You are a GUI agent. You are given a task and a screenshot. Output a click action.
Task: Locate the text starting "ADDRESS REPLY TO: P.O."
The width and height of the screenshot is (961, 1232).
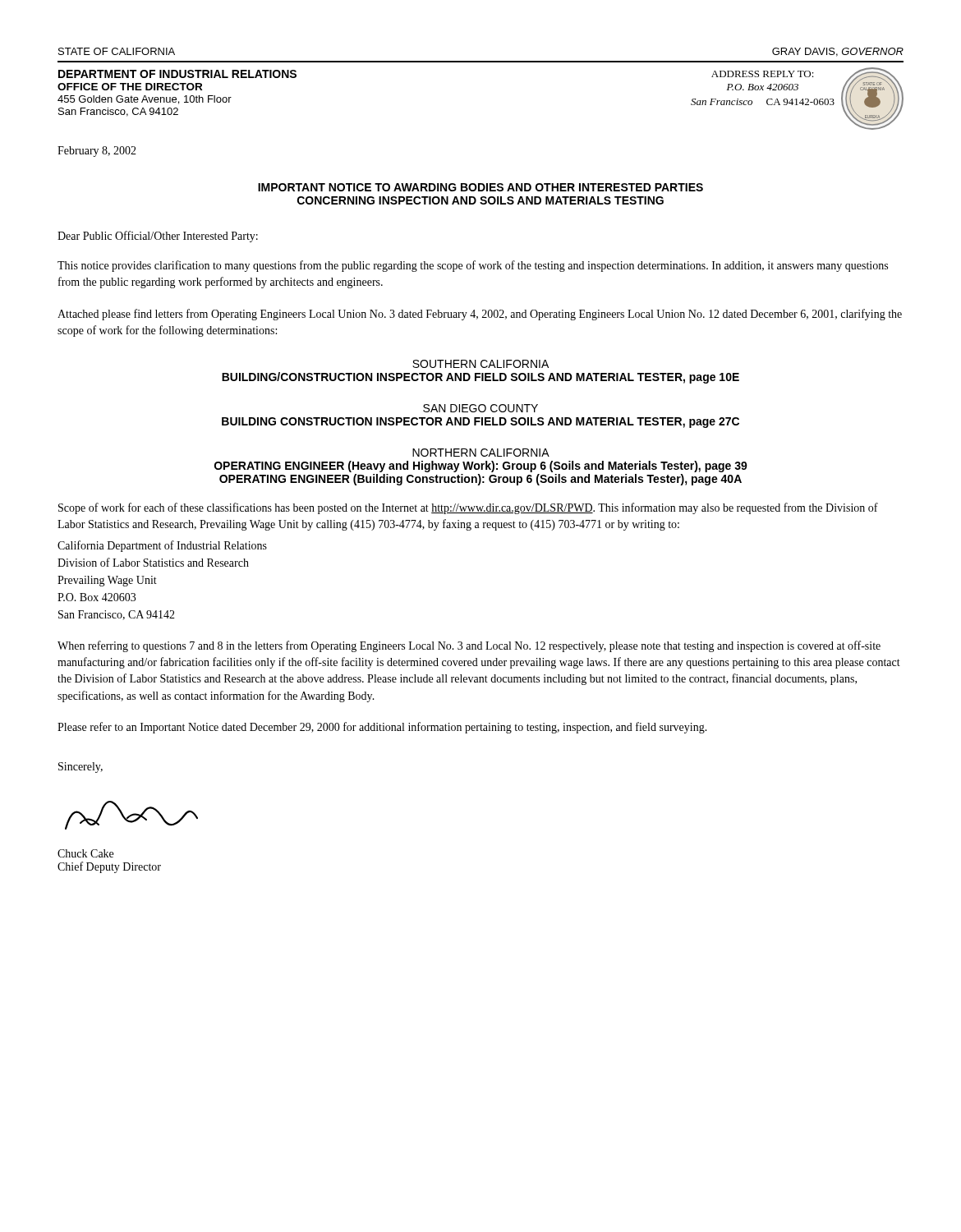point(797,99)
